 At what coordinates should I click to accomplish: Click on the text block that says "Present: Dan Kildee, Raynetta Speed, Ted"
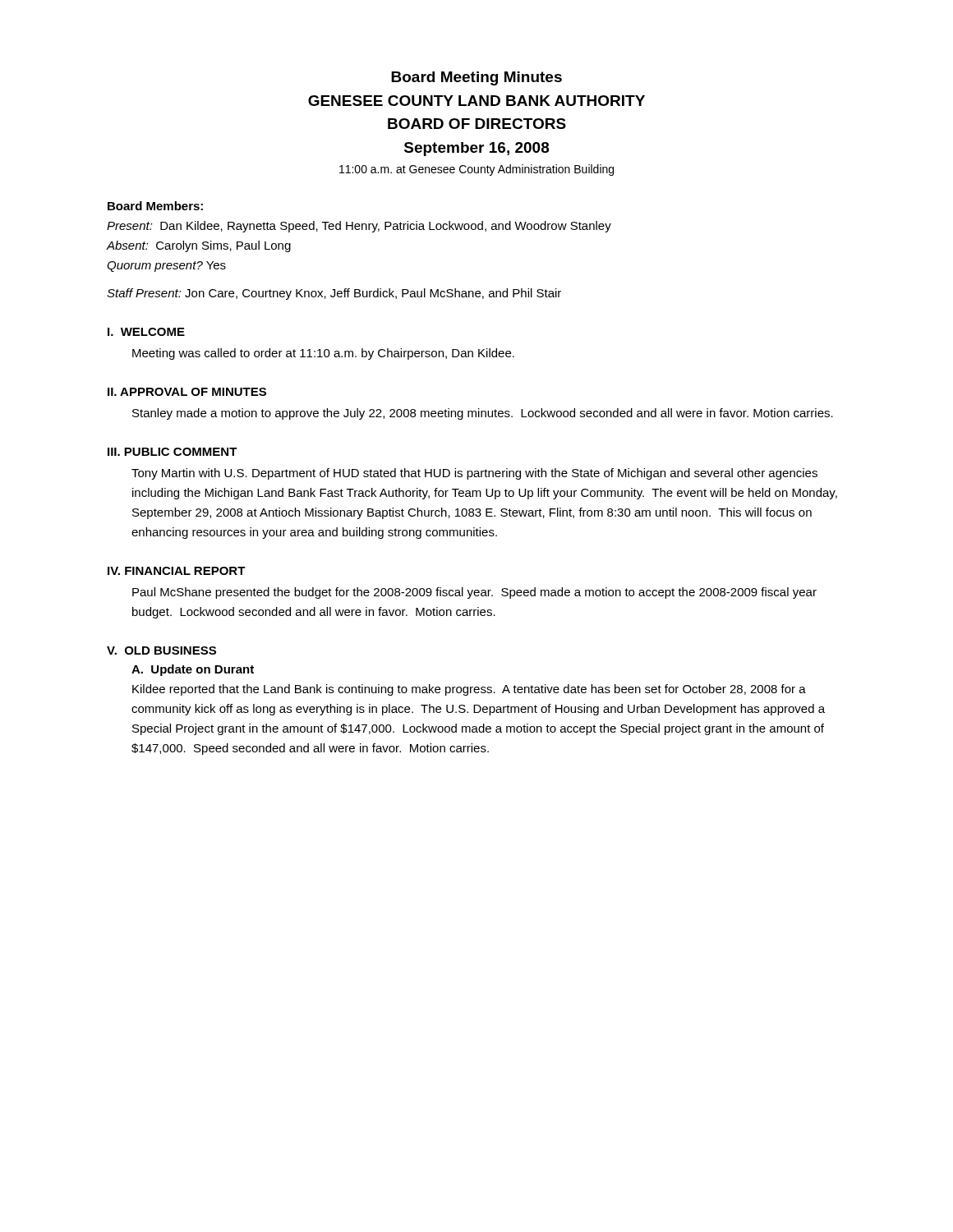pos(359,227)
